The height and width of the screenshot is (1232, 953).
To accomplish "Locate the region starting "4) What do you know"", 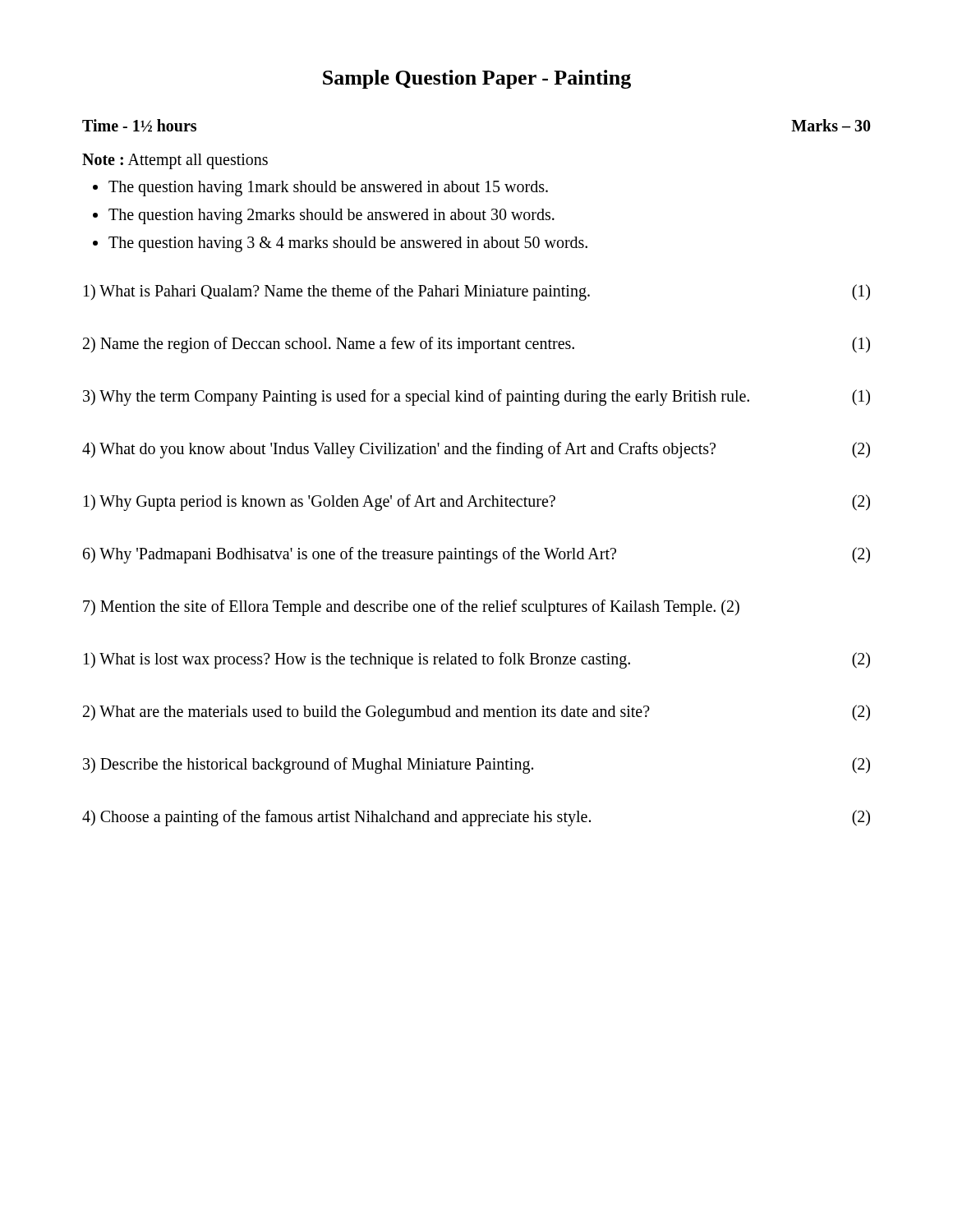I will point(476,448).
